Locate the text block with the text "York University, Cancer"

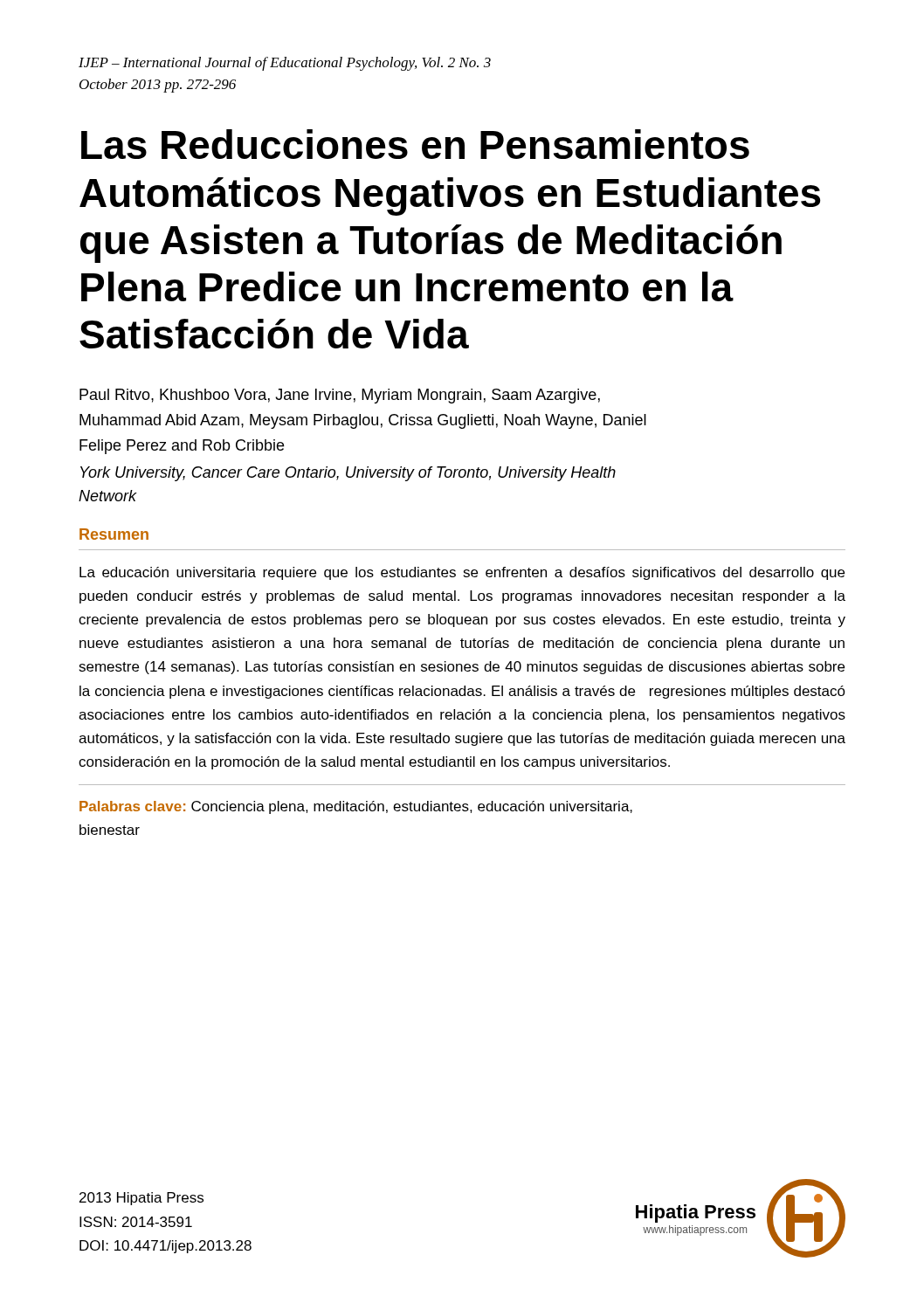pos(462,484)
